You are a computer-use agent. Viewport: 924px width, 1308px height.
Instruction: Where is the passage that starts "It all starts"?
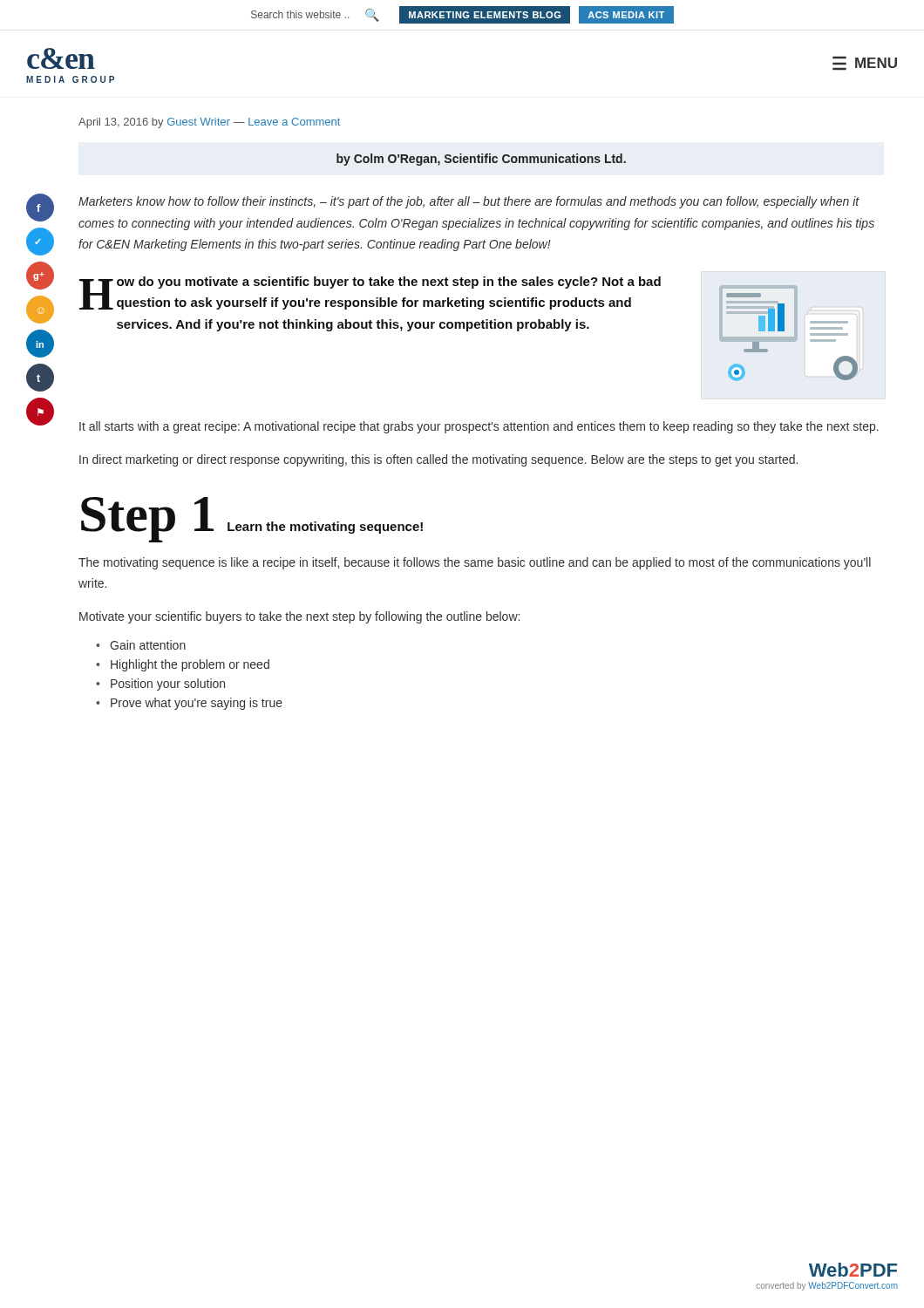coord(479,426)
